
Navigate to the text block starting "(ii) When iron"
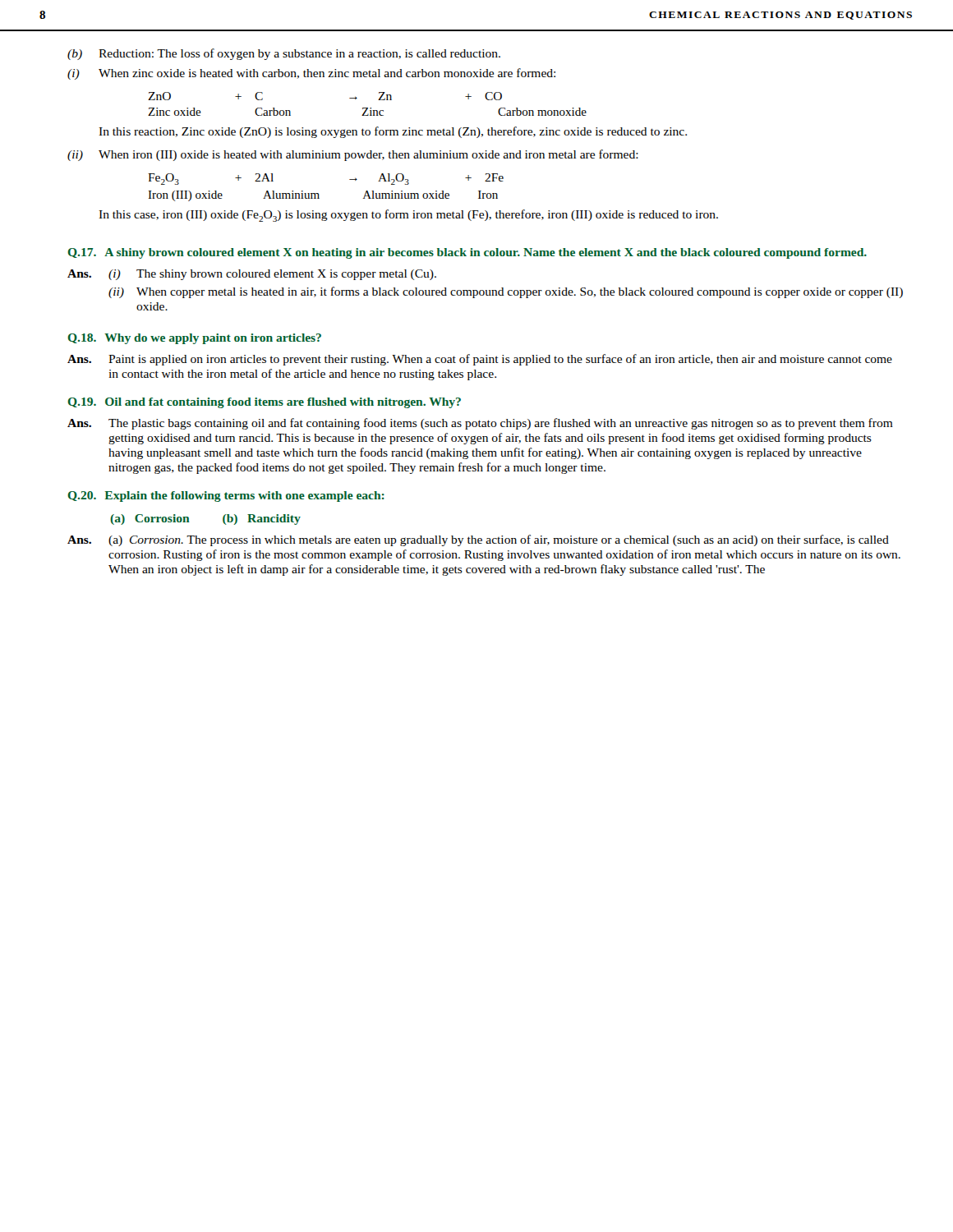point(486,187)
